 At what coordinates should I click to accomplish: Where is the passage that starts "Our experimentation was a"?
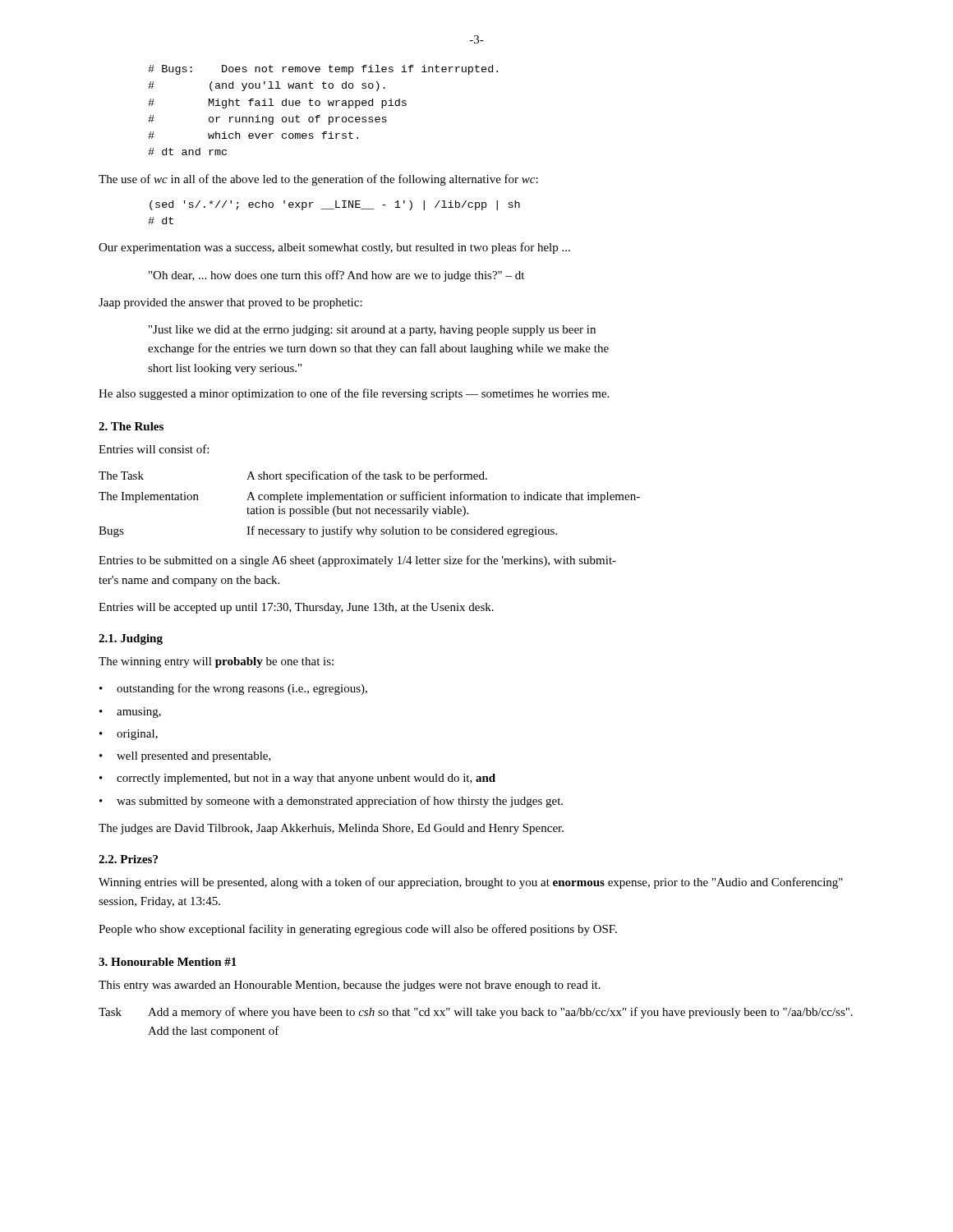pos(335,247)
